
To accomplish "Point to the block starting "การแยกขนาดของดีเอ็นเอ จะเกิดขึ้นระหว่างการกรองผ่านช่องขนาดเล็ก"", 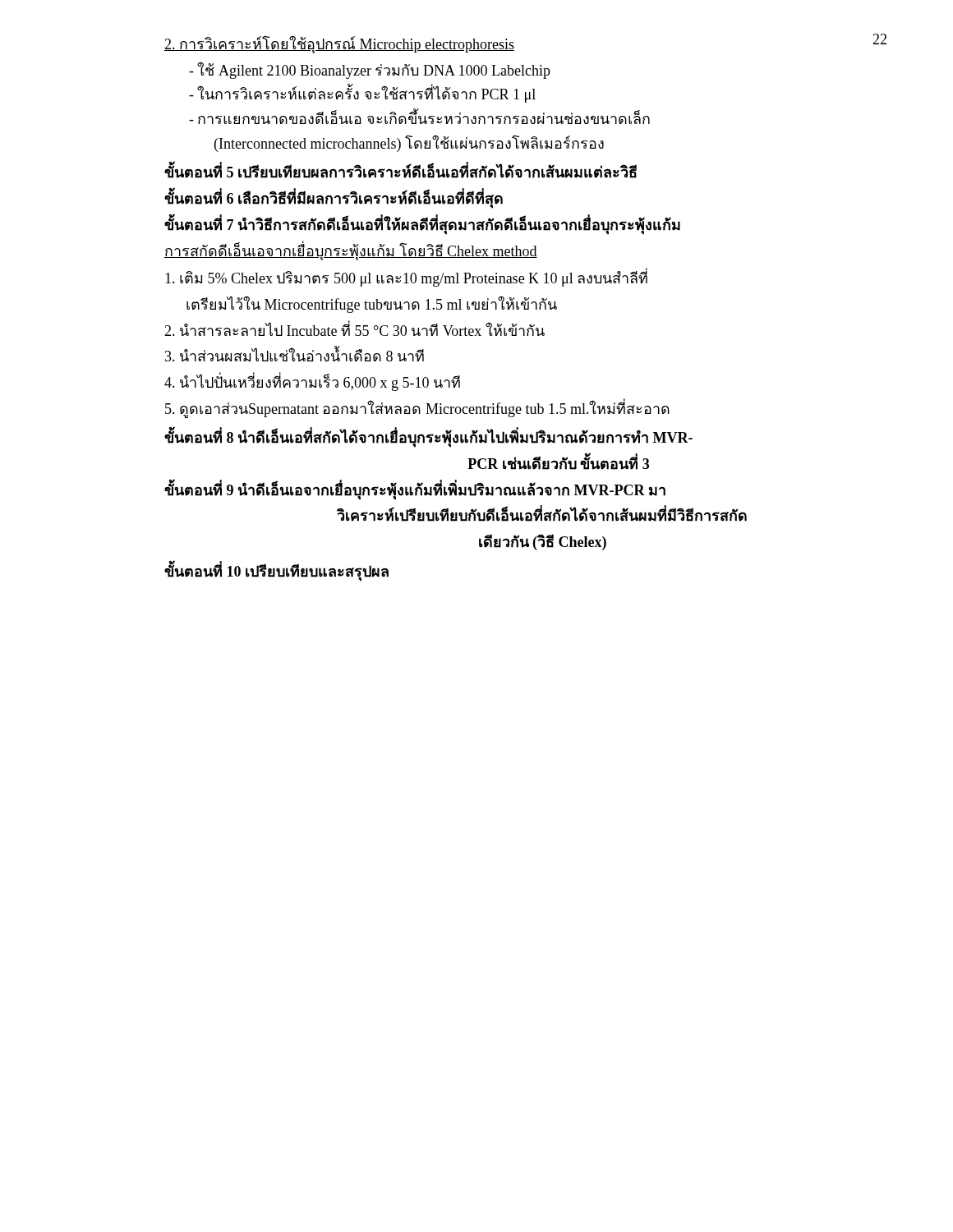I will pyautogui.click(x=420, y=119).
